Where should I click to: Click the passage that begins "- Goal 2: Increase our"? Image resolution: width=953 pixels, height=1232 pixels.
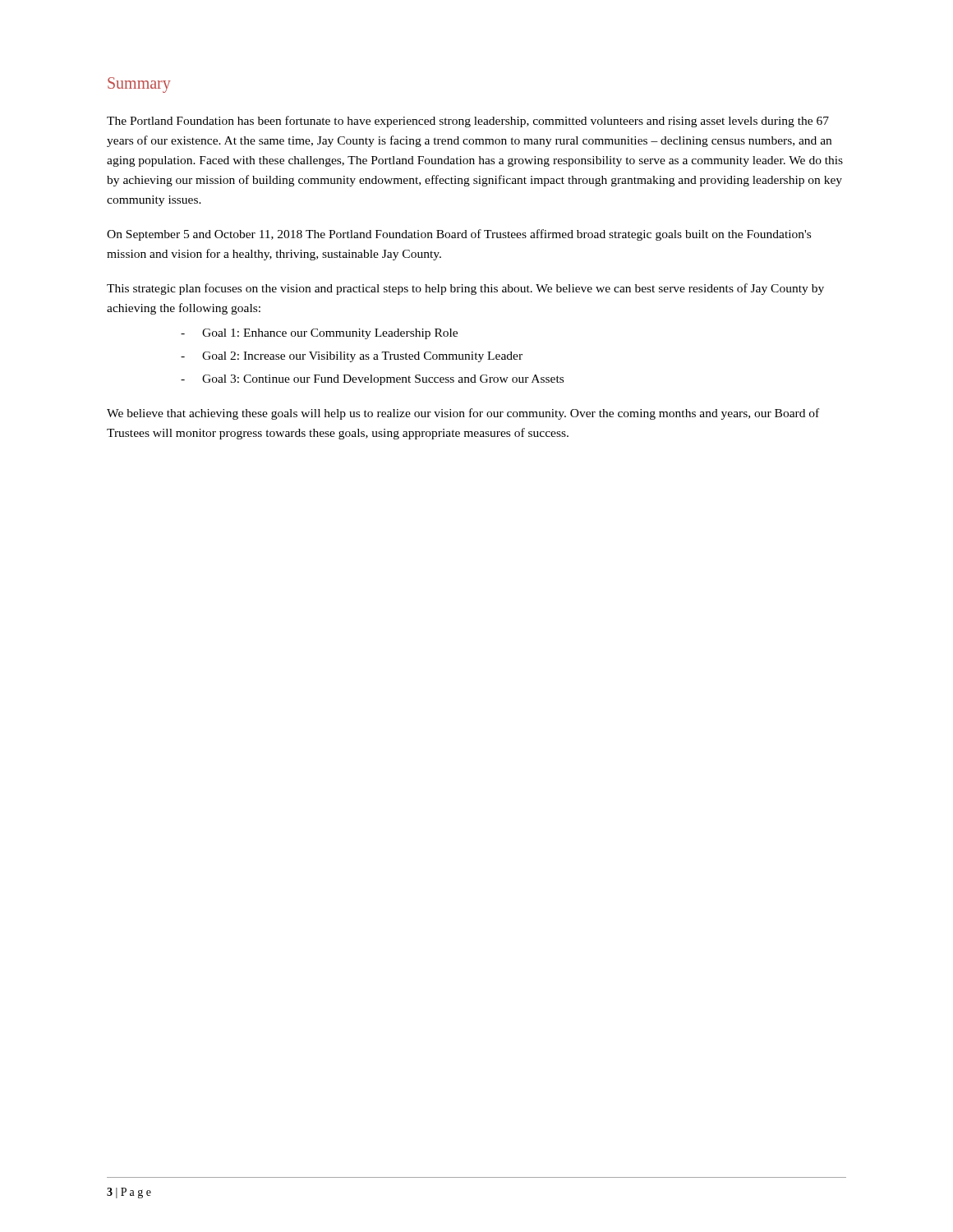(x=476, y=356)
